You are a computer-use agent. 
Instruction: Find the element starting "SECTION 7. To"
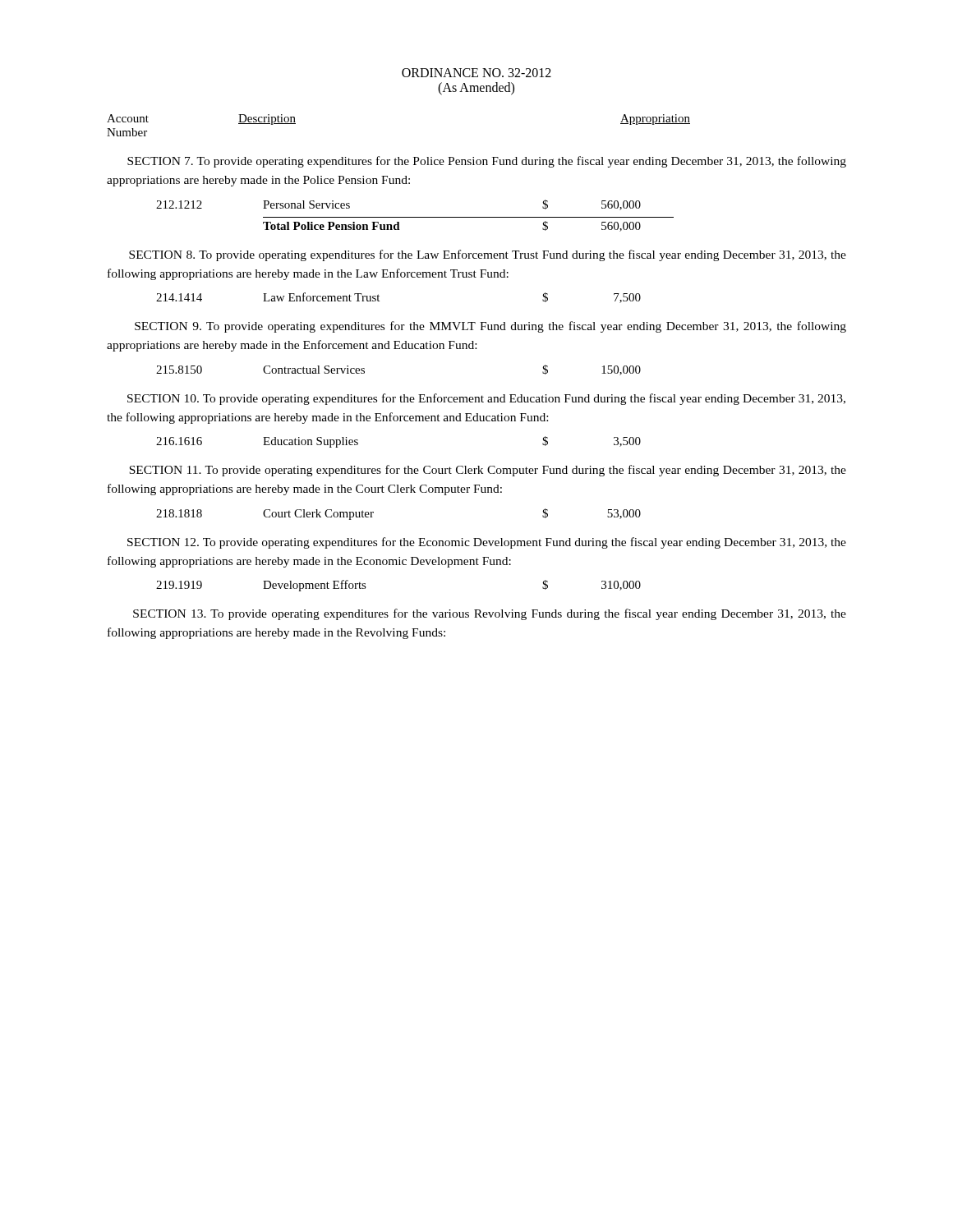coord(476,170)
